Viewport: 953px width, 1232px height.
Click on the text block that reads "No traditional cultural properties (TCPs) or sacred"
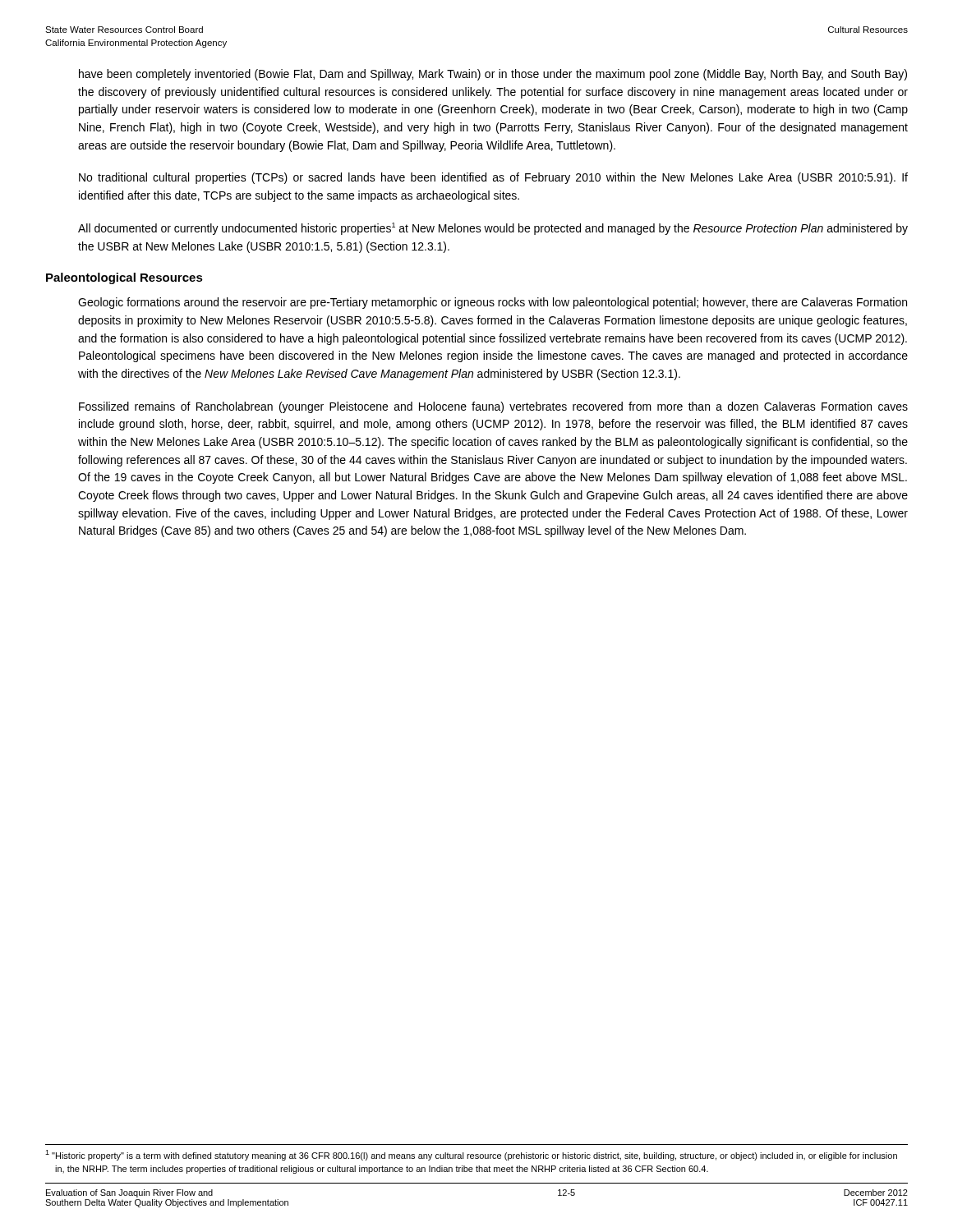pos(493,187)
